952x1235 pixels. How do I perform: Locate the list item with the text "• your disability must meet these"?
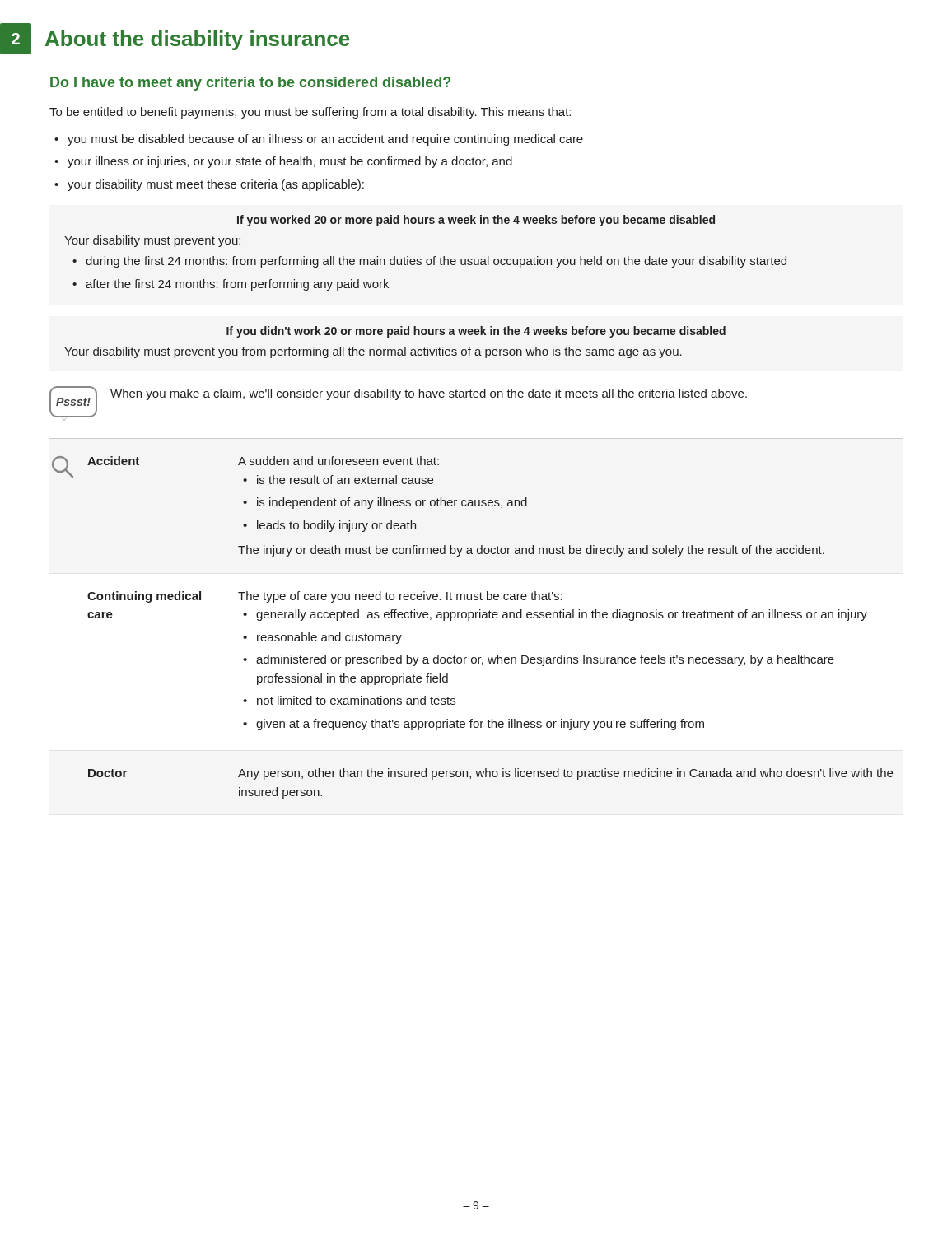click(210, 184)
